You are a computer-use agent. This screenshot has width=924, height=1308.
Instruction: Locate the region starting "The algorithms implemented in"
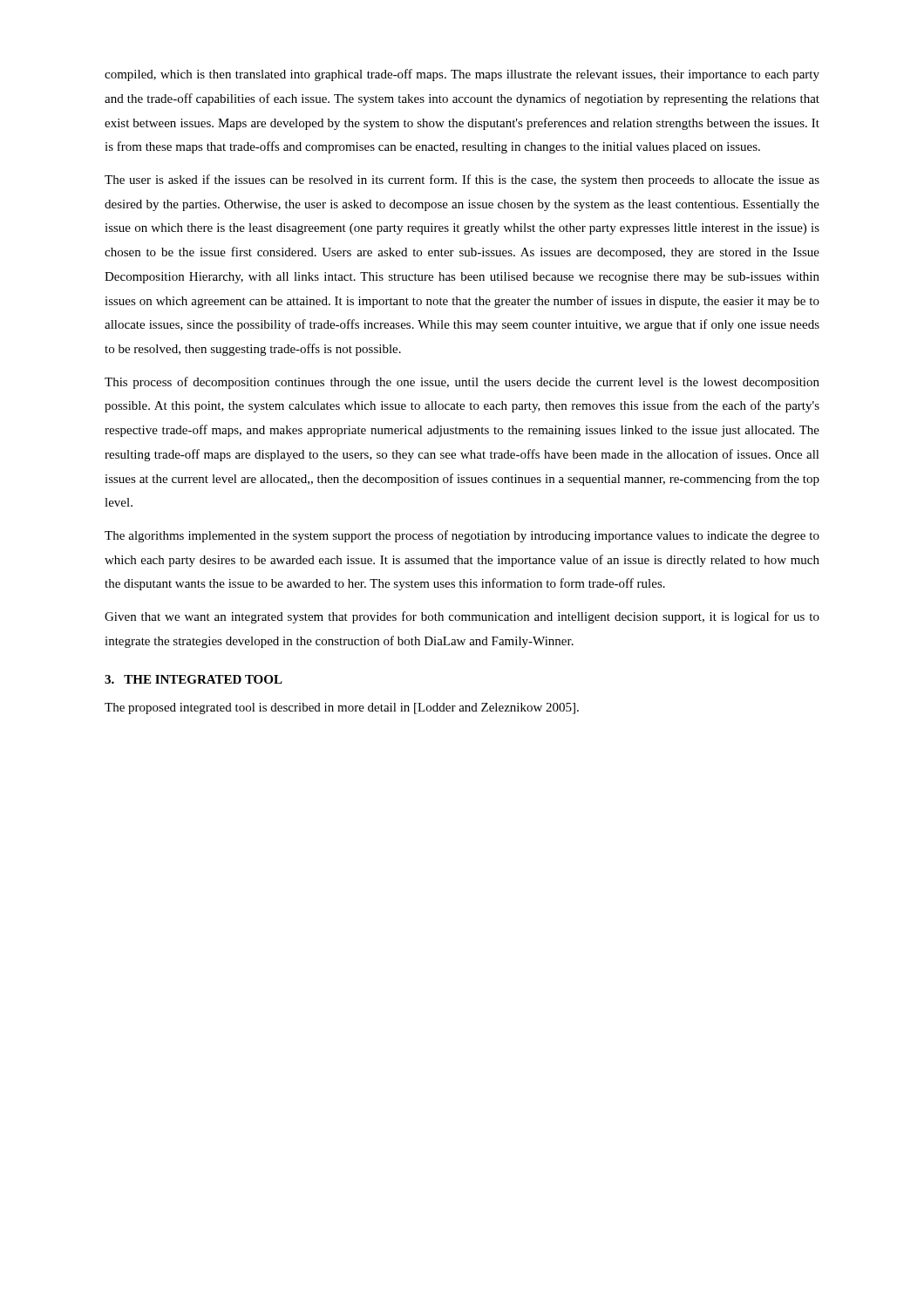coord(462,560)
